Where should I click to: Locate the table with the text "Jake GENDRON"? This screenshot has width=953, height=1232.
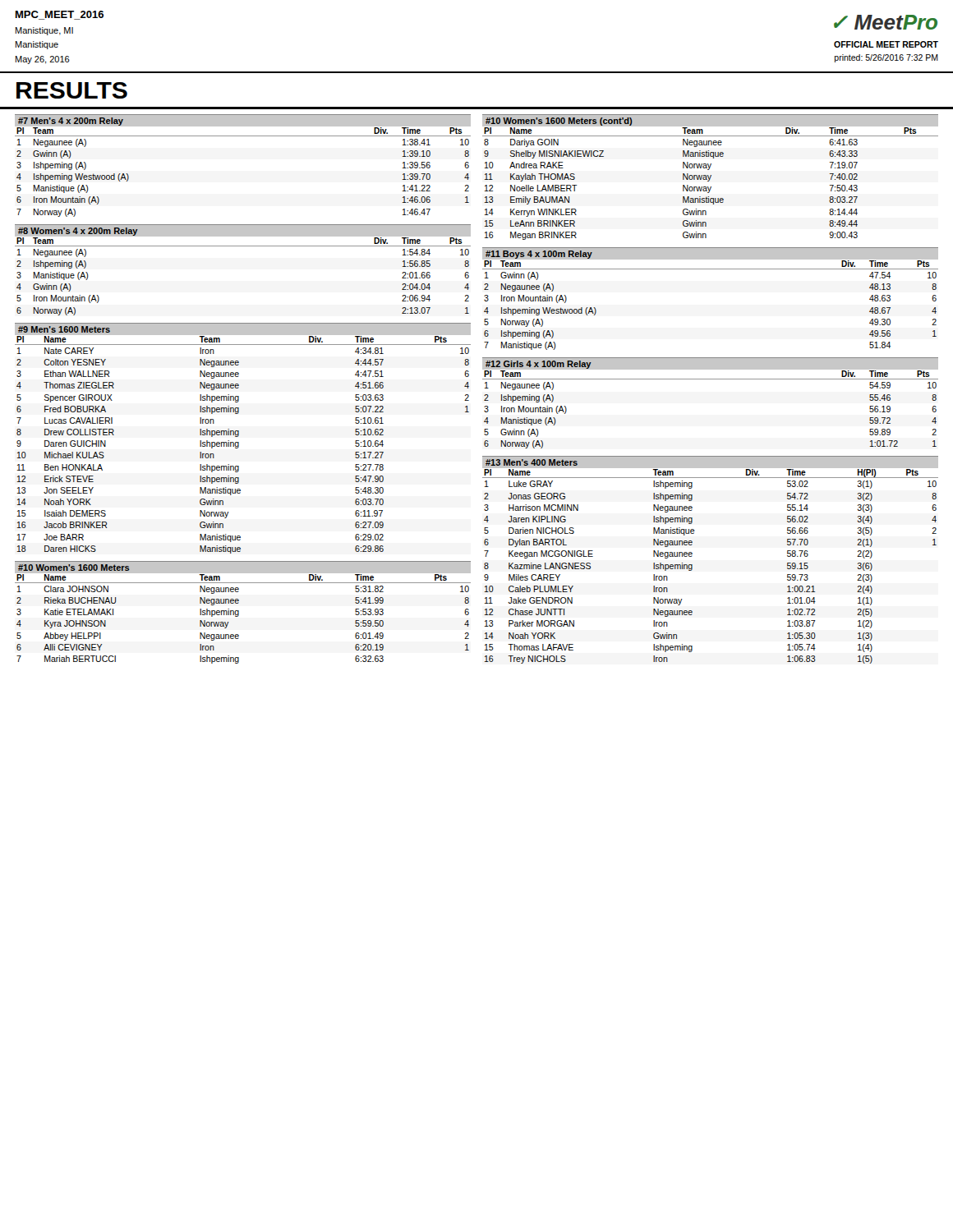(x=710, y=560)
